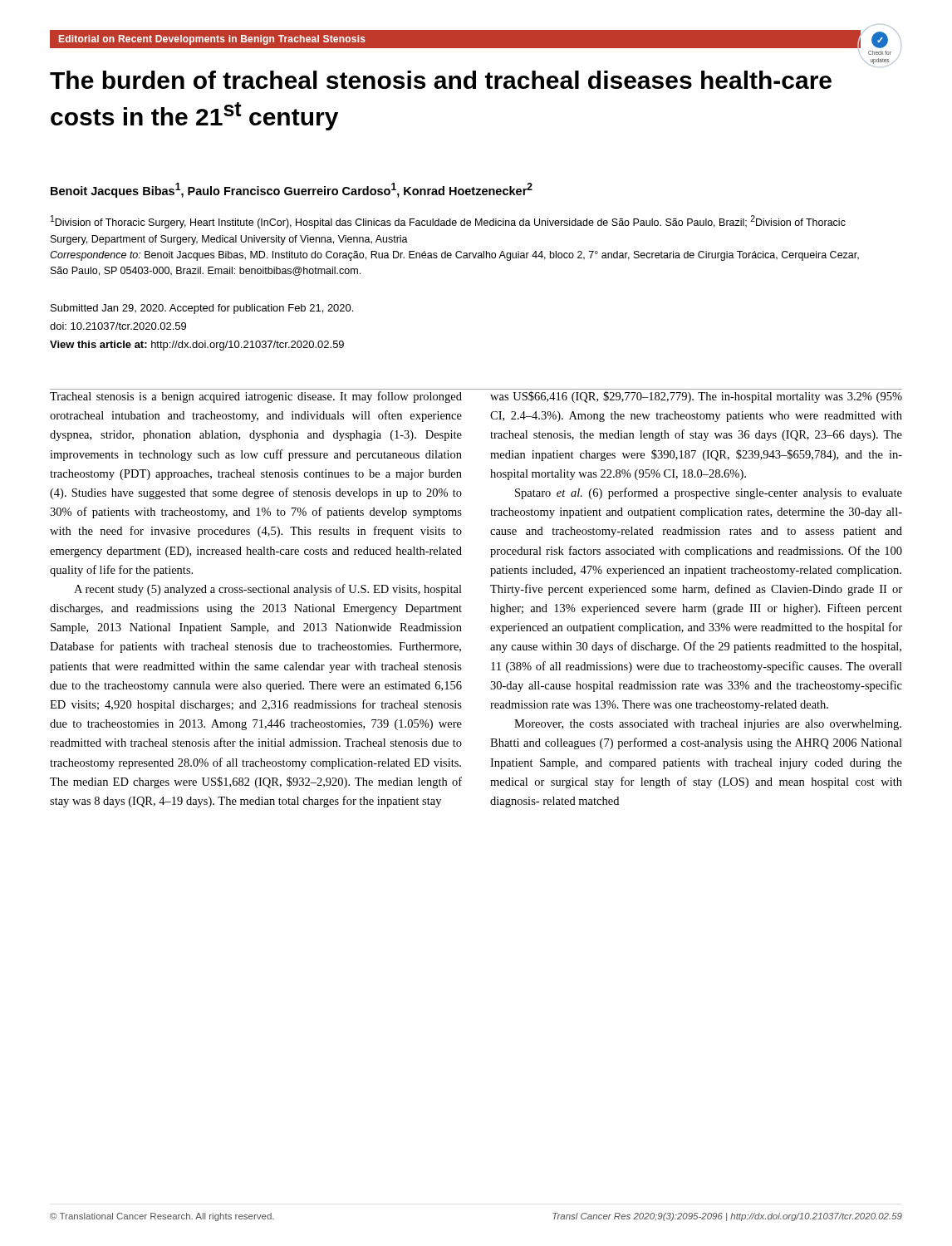The width and height of the screenshot is (952, 1246).
Task: Navigate to the block starting "The burden of tracheal stenosis"
Action: click(x=455, y=98)
